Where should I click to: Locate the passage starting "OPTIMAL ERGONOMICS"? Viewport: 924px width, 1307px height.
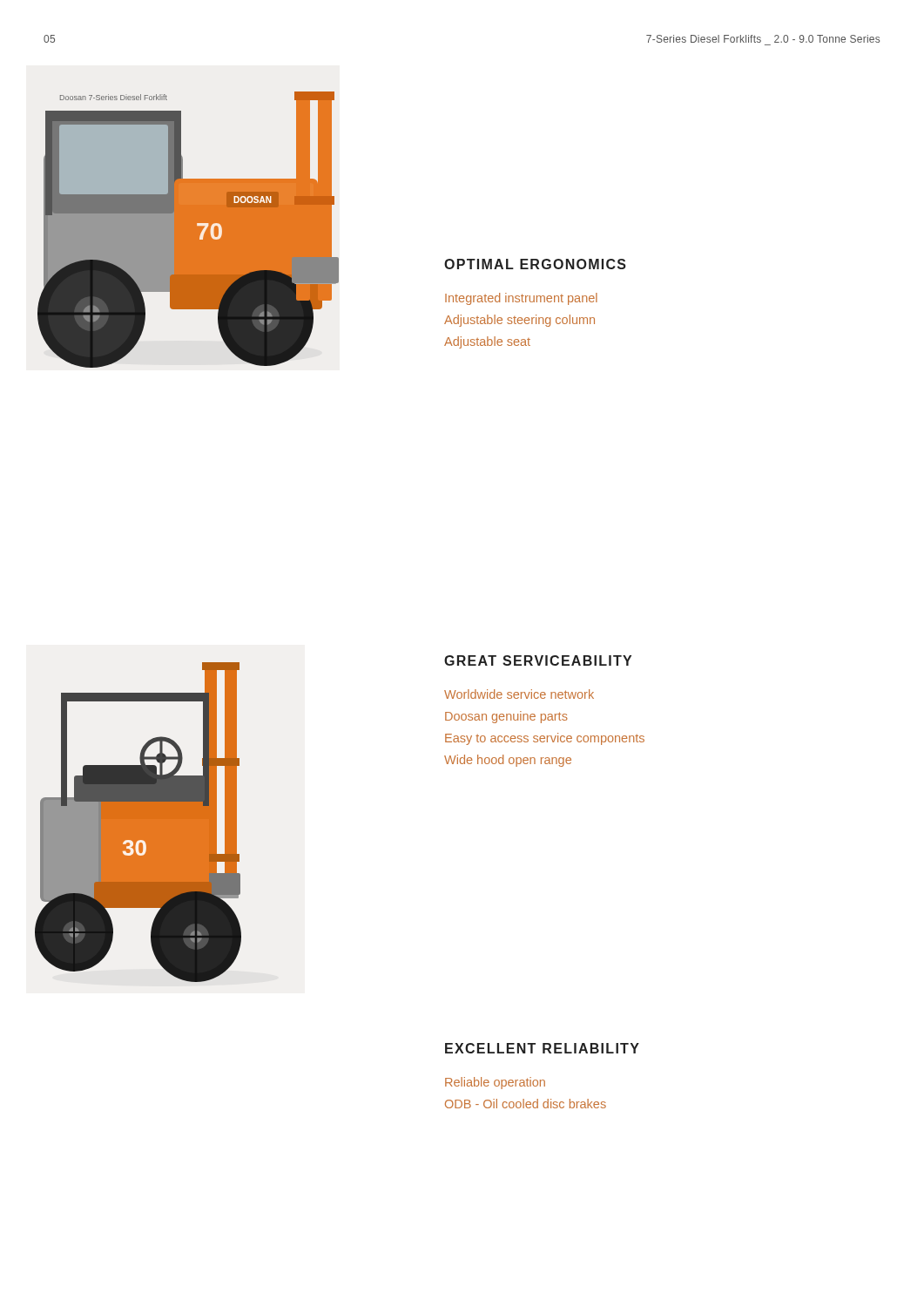536,264
